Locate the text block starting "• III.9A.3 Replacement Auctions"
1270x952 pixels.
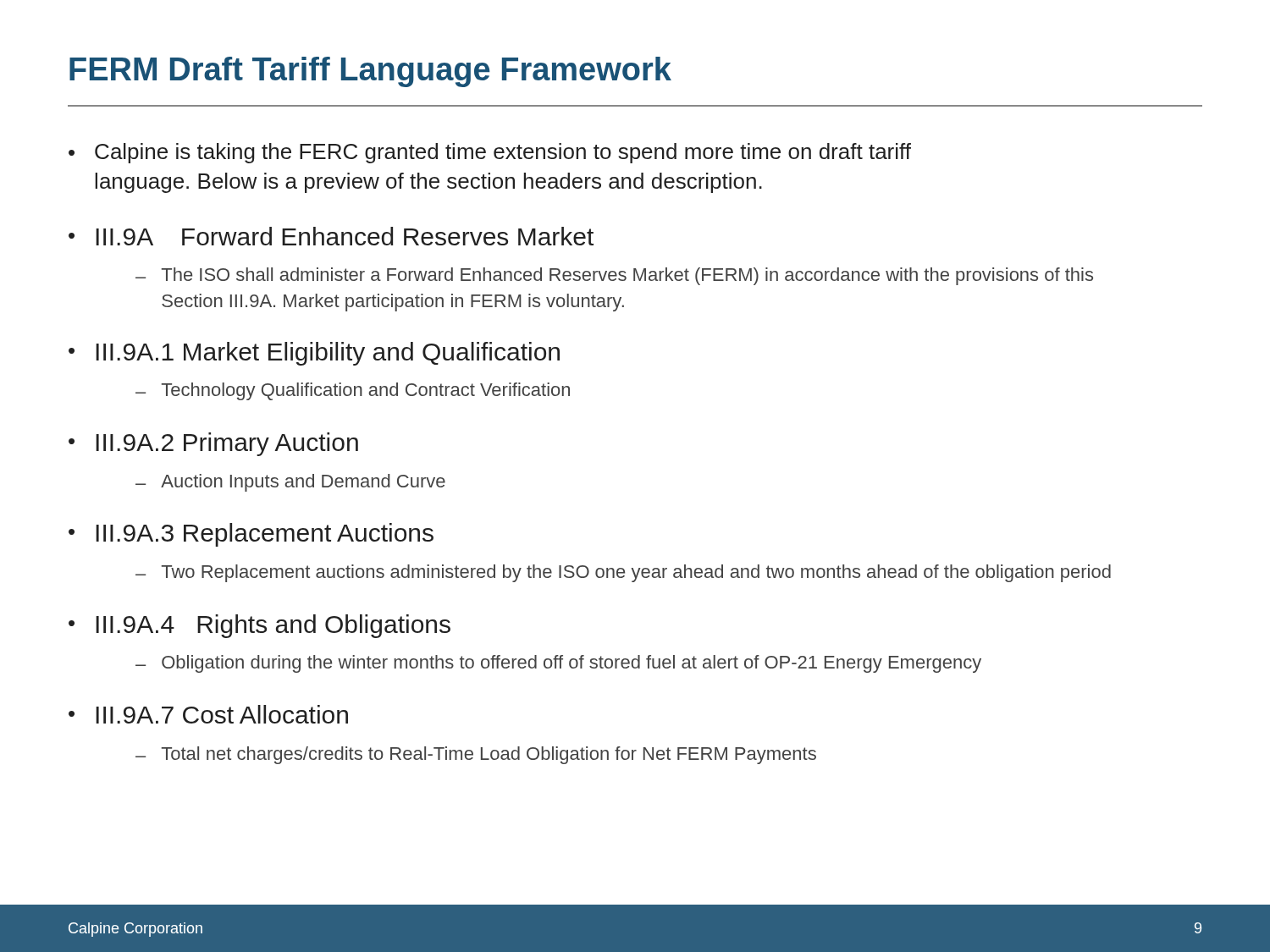(251, 534)
